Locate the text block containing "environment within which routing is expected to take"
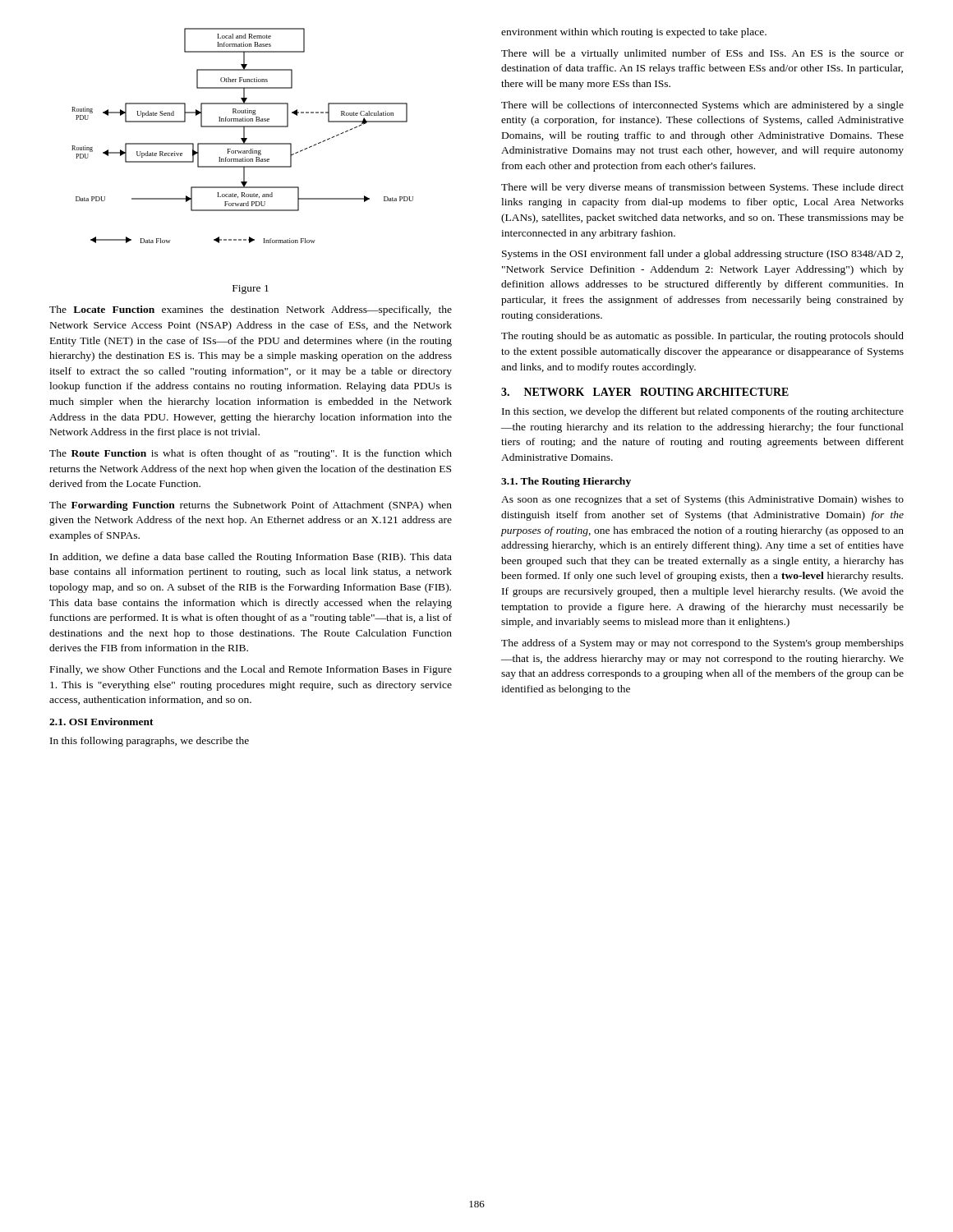The height and width of the screenshot is (1232, 953). tap(702, 32)
